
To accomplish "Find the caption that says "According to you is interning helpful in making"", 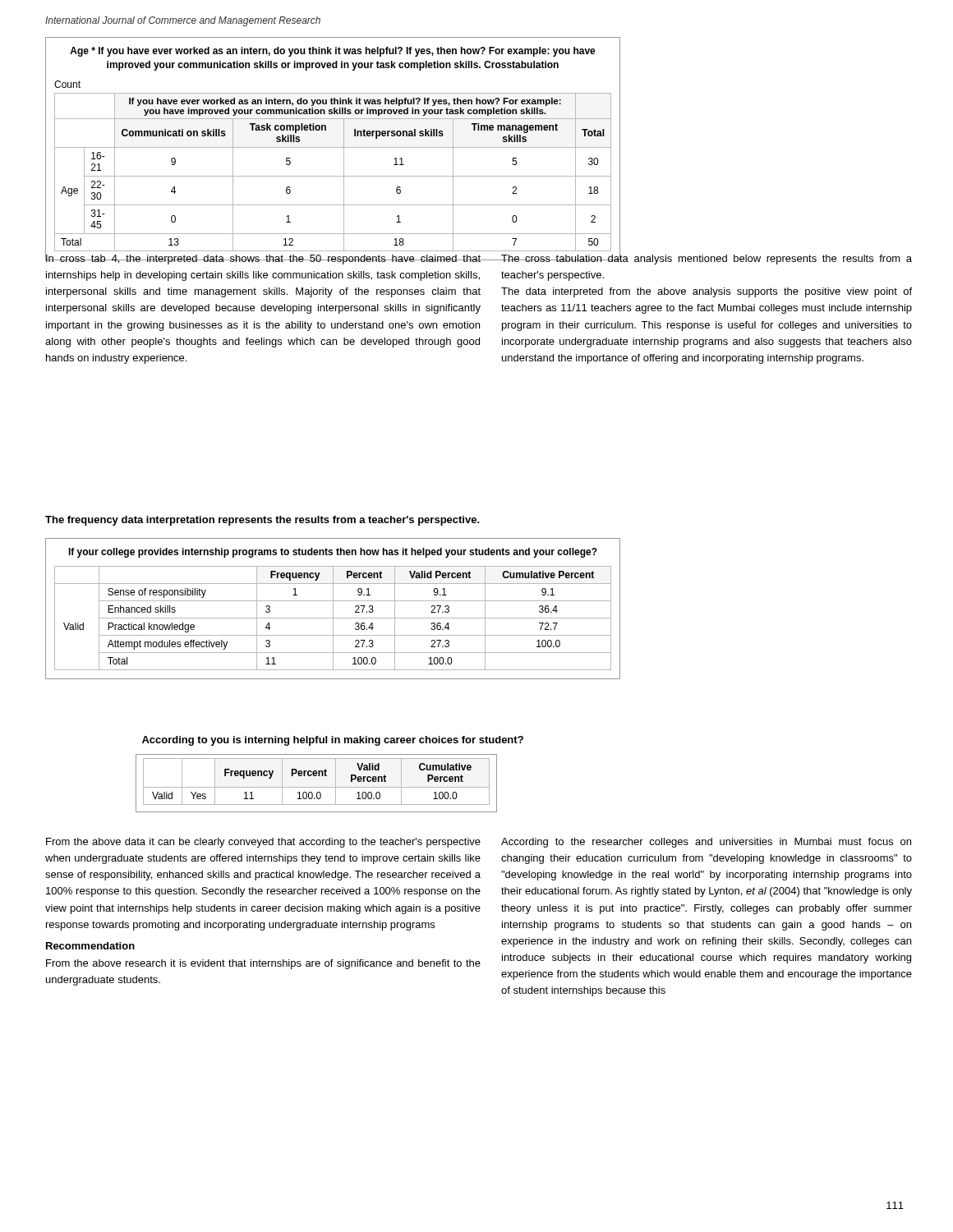I will 333,740.
